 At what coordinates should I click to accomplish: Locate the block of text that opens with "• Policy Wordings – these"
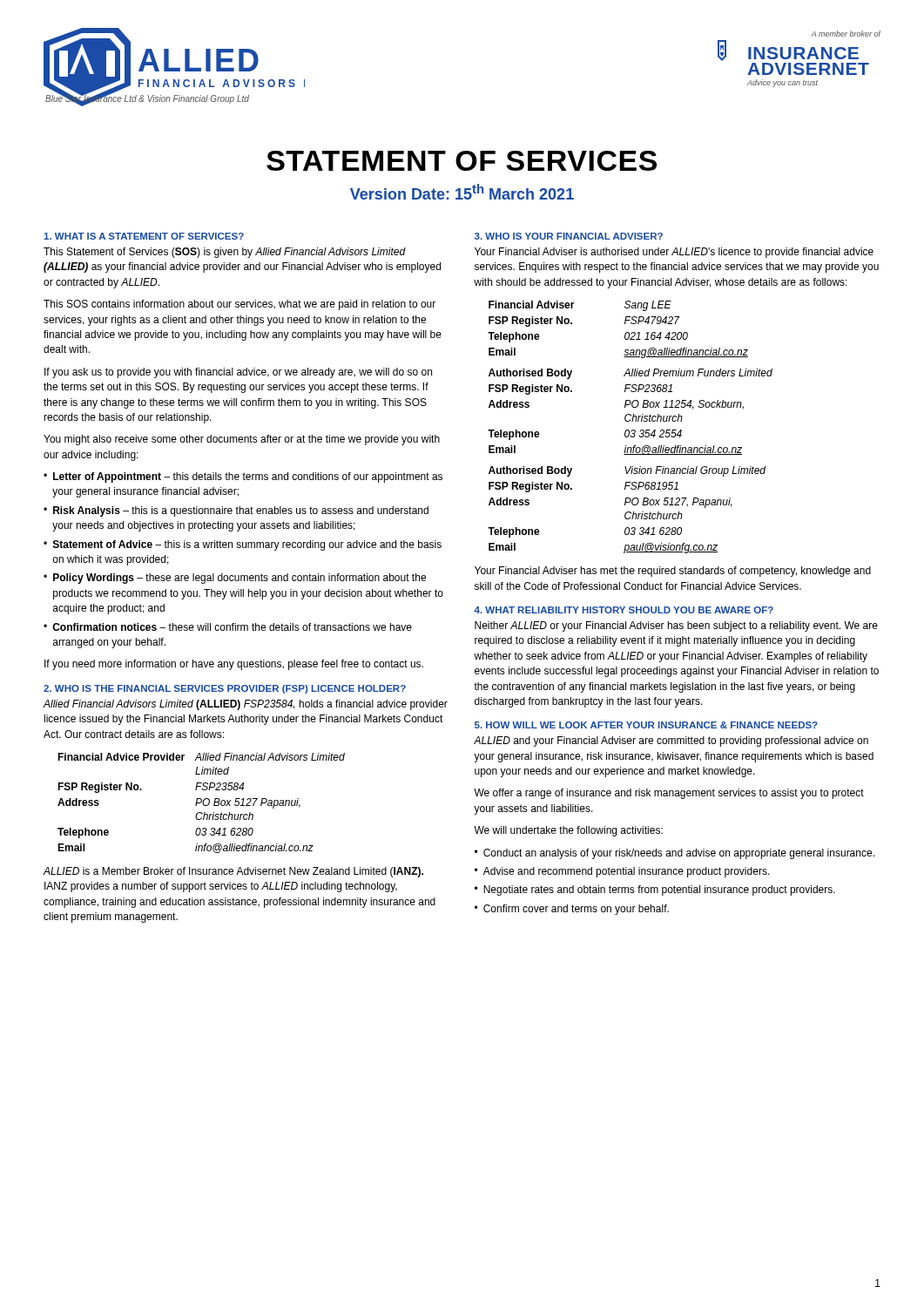click(247, 594)
